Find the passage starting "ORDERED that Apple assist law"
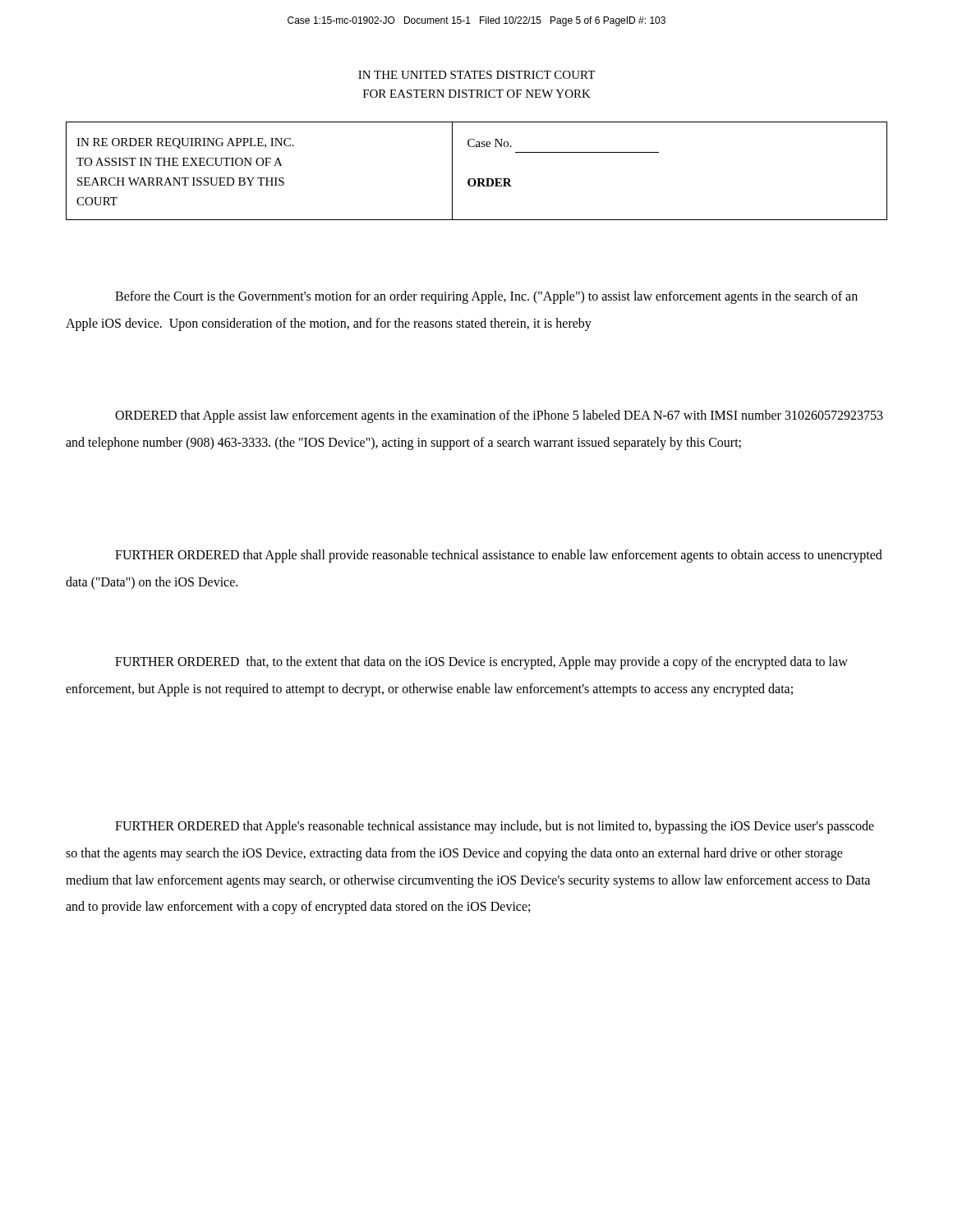The height and width of the screenshot is (1232, 953). click(x=476, y=429)
